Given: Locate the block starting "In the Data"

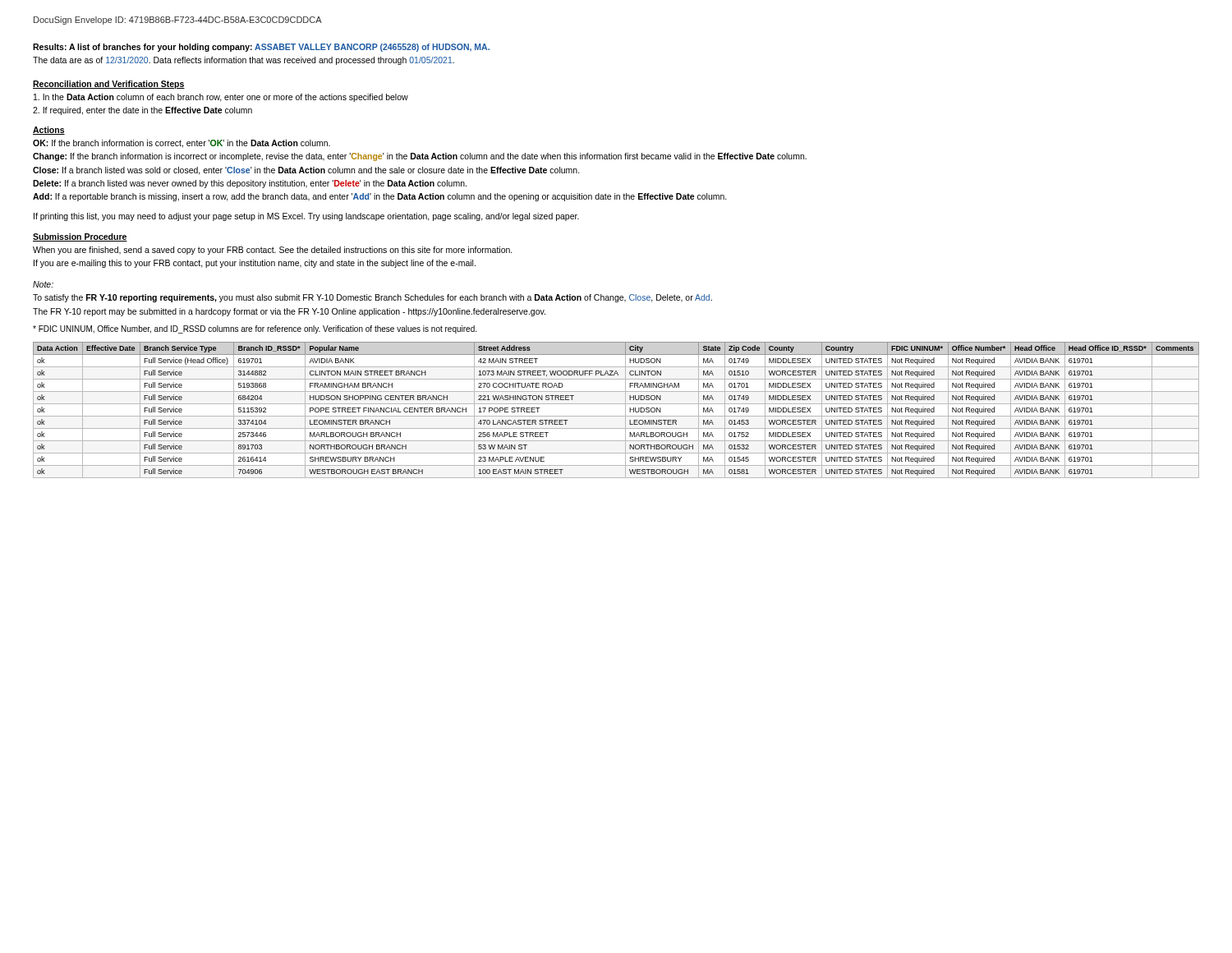Looking at the screenshot, I should click(x=220, y=103).
